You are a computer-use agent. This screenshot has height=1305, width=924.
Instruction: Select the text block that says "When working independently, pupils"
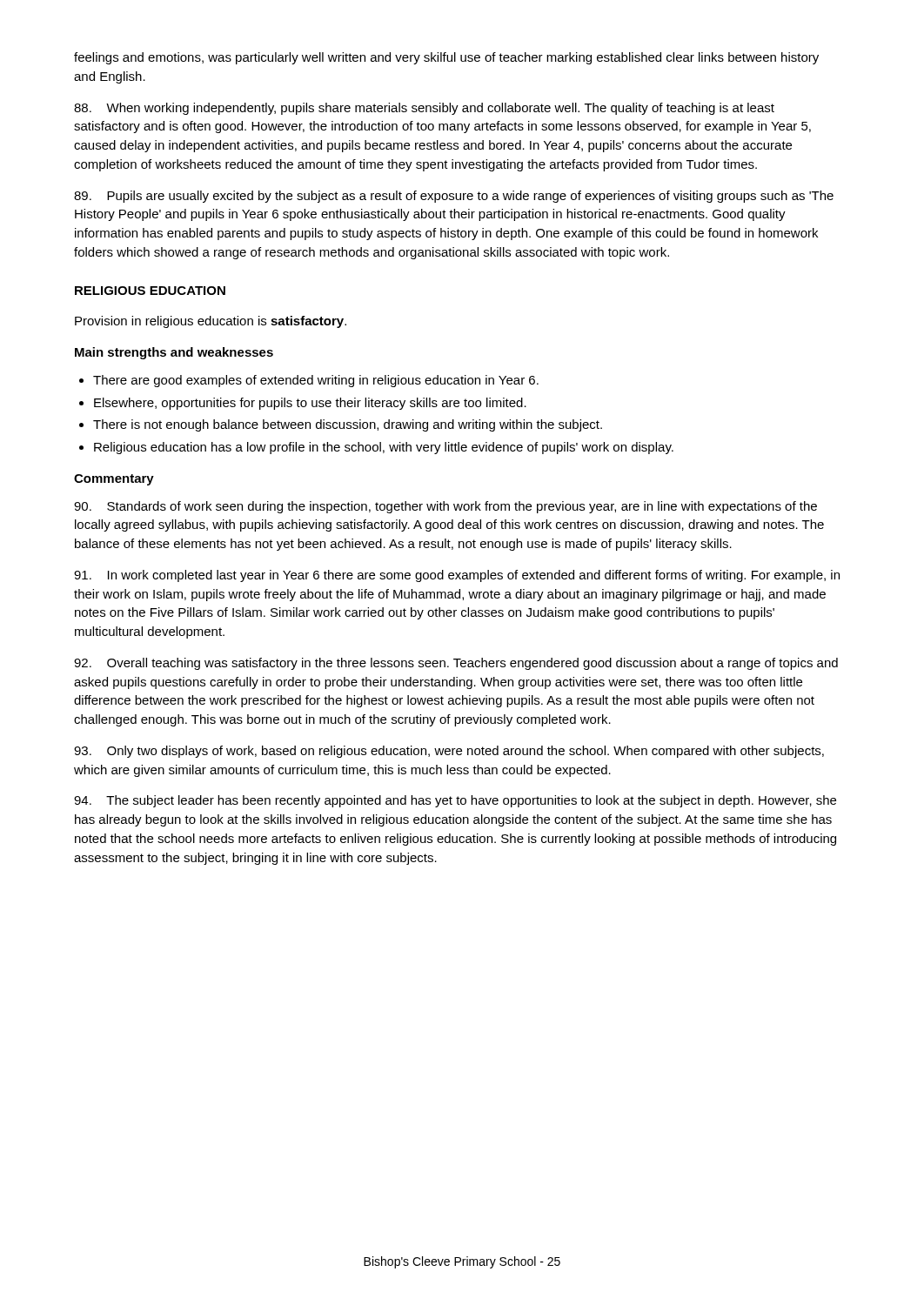(x=443, y=135)
